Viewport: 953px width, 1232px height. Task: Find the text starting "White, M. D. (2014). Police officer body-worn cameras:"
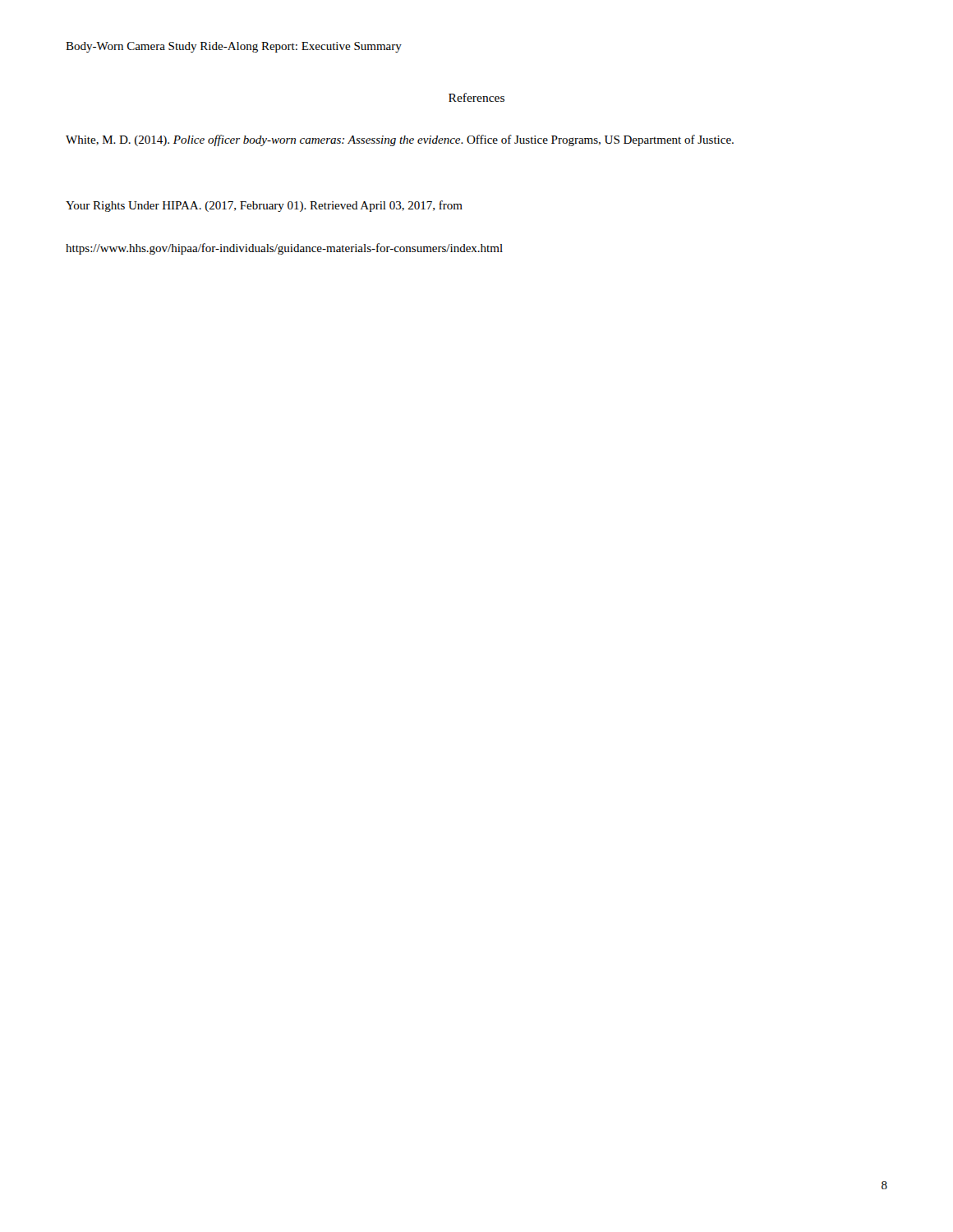pos(400,140)
